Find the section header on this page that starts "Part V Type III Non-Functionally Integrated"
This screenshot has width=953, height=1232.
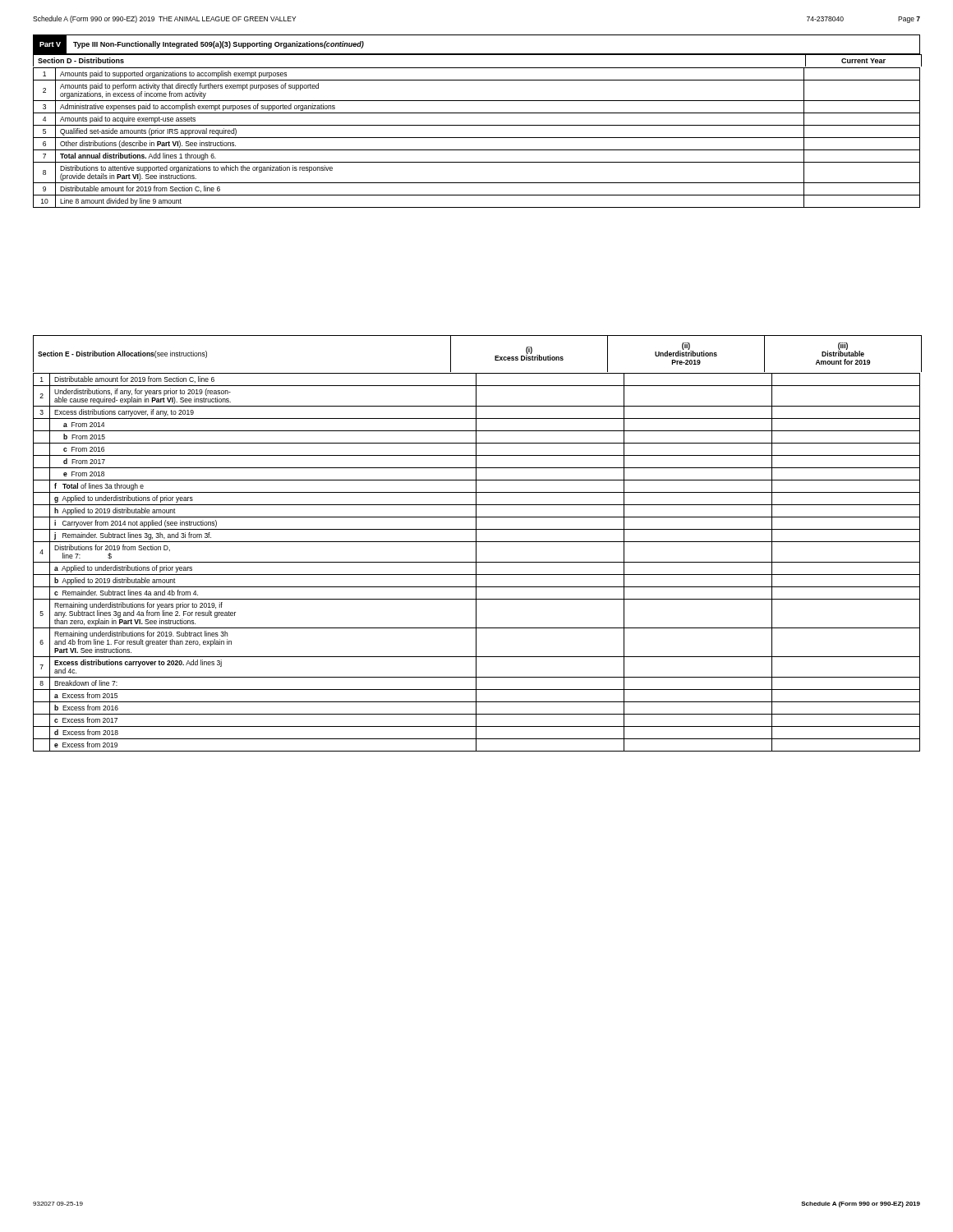[x=202, y=44]
